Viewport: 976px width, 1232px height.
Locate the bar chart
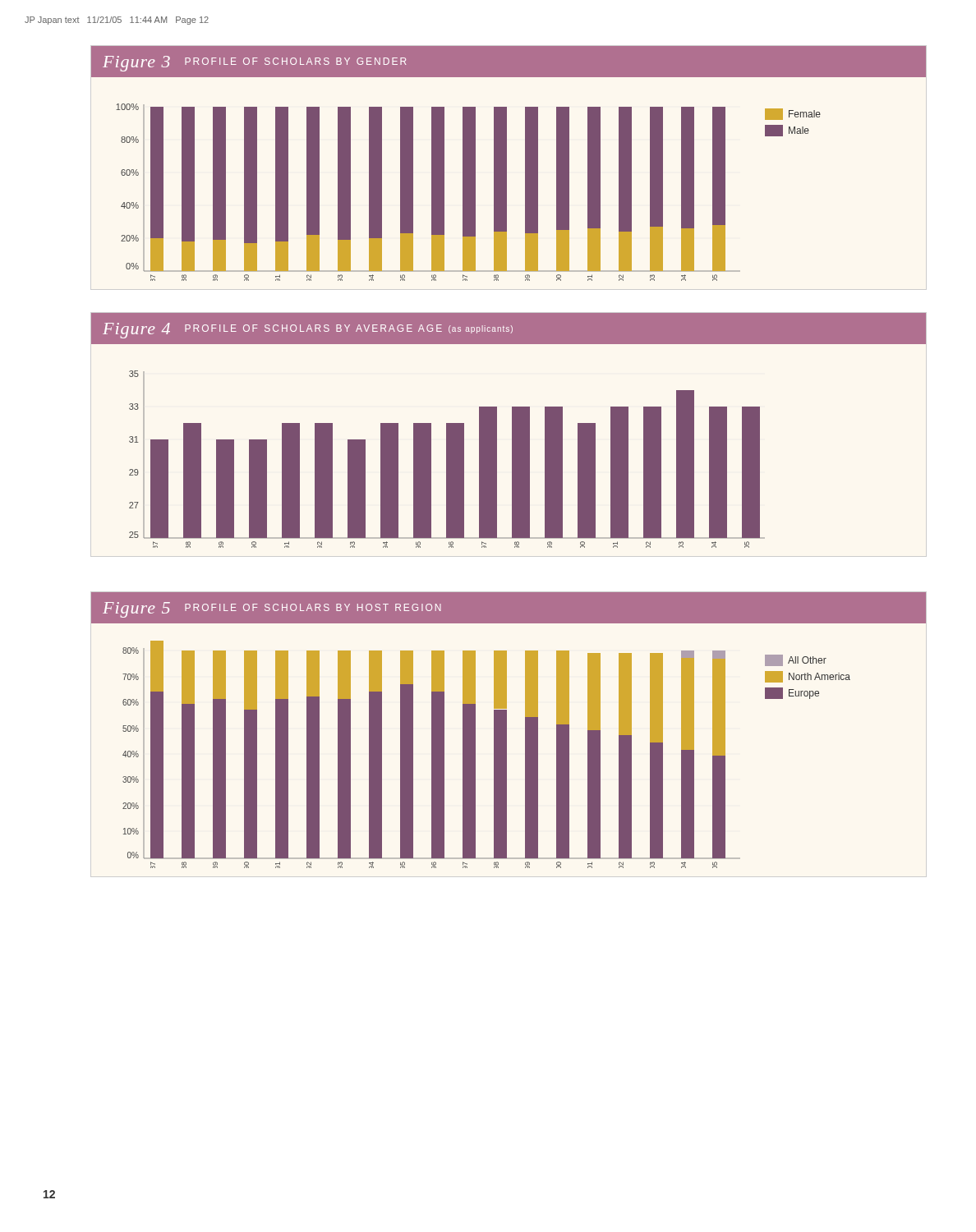click(509, 434)
